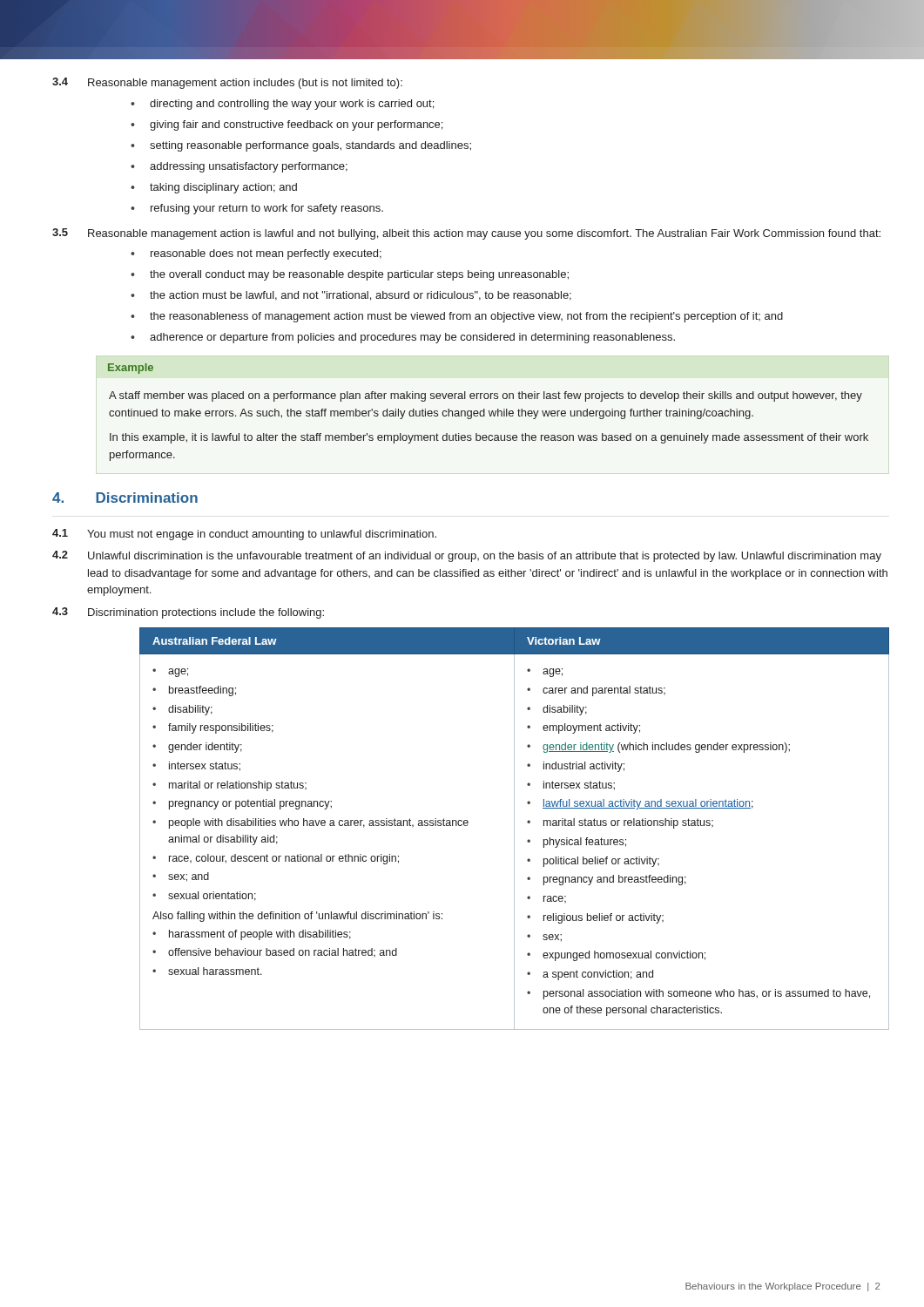Click on the element starting "4. Discrimination"

point(125,498)
